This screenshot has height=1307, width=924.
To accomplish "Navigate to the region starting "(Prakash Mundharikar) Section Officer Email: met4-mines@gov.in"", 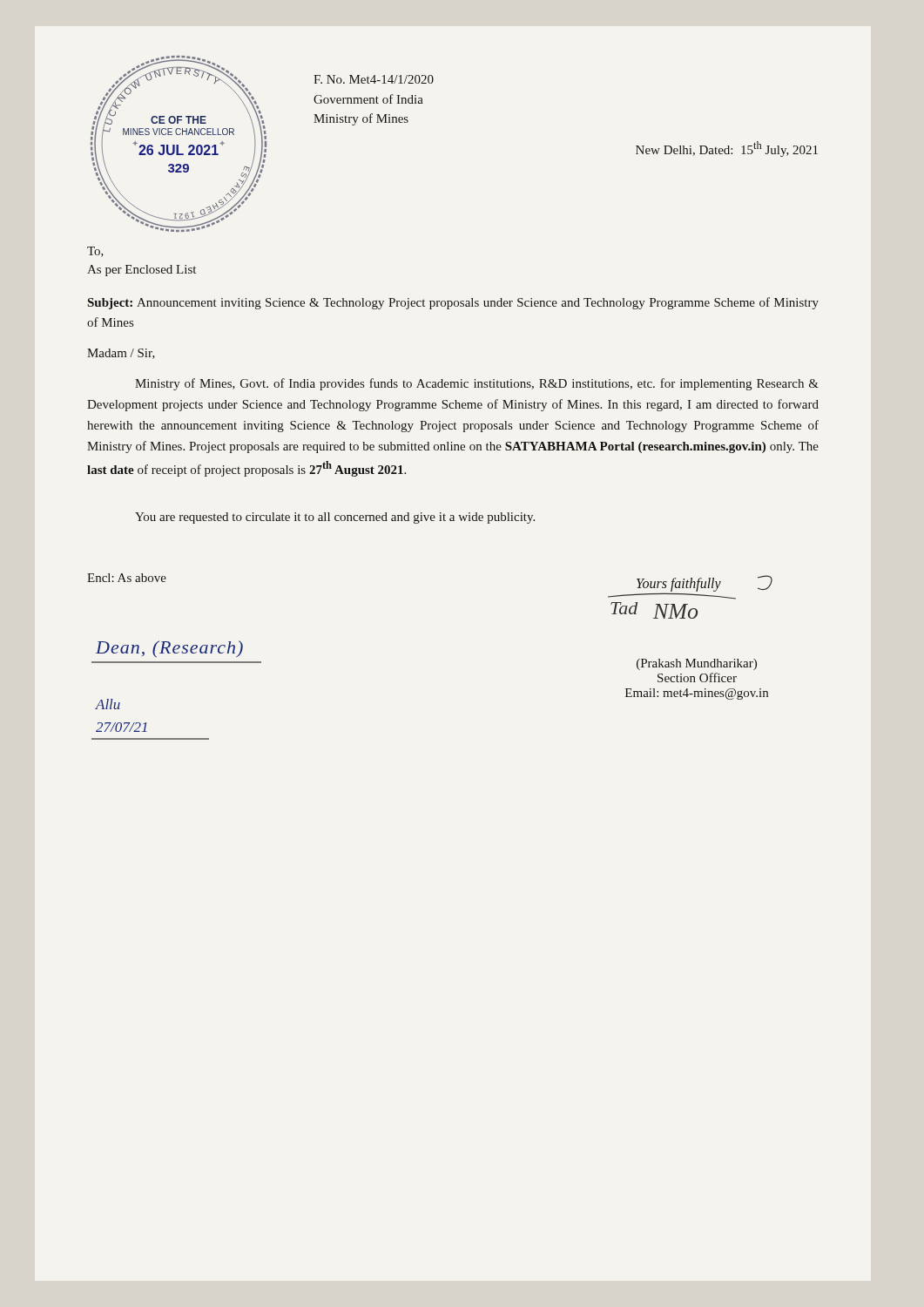I will point(697,678).
